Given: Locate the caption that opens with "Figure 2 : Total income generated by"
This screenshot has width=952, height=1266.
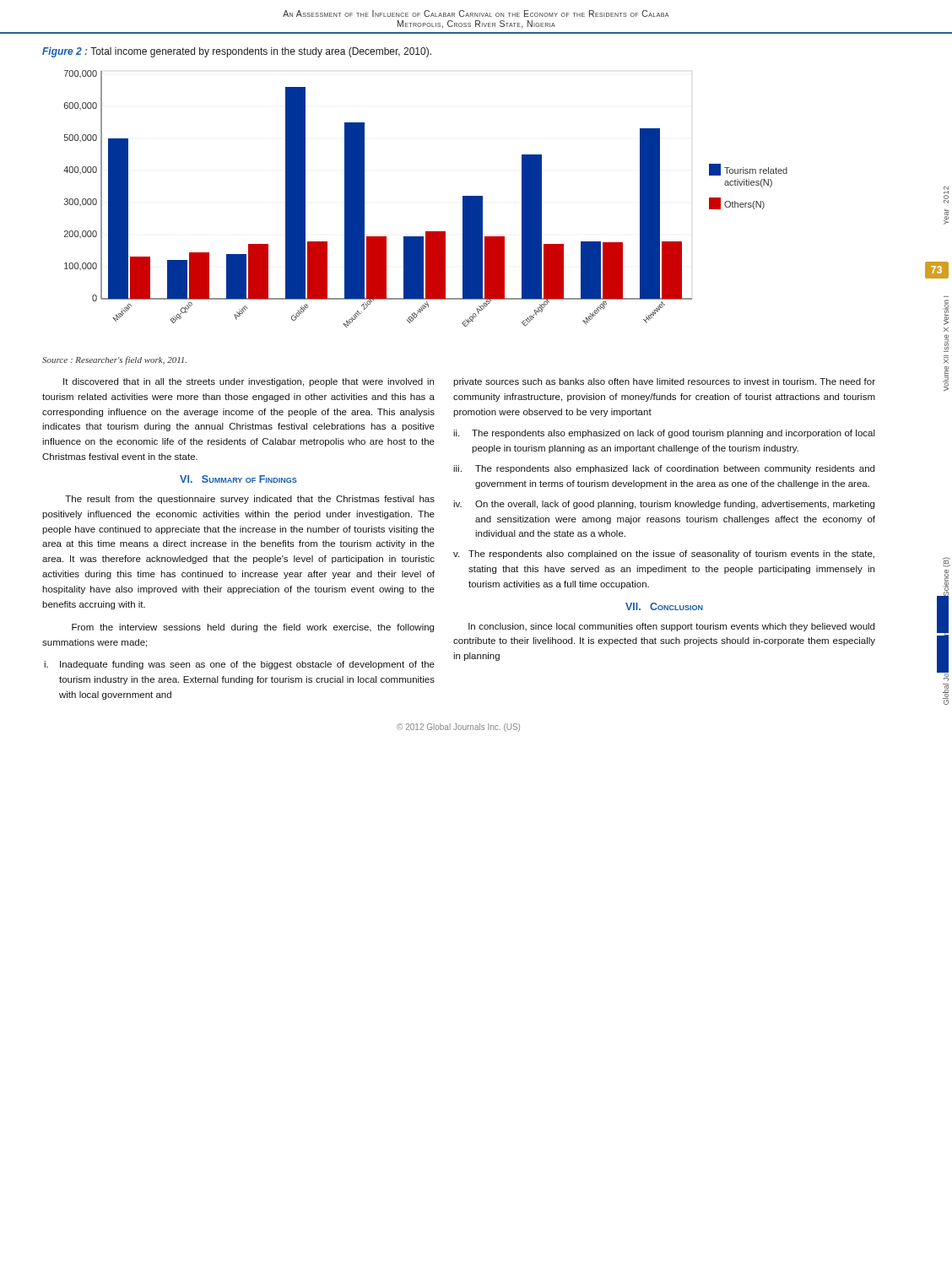Looking at the screenshot, I should pos(237,51).
